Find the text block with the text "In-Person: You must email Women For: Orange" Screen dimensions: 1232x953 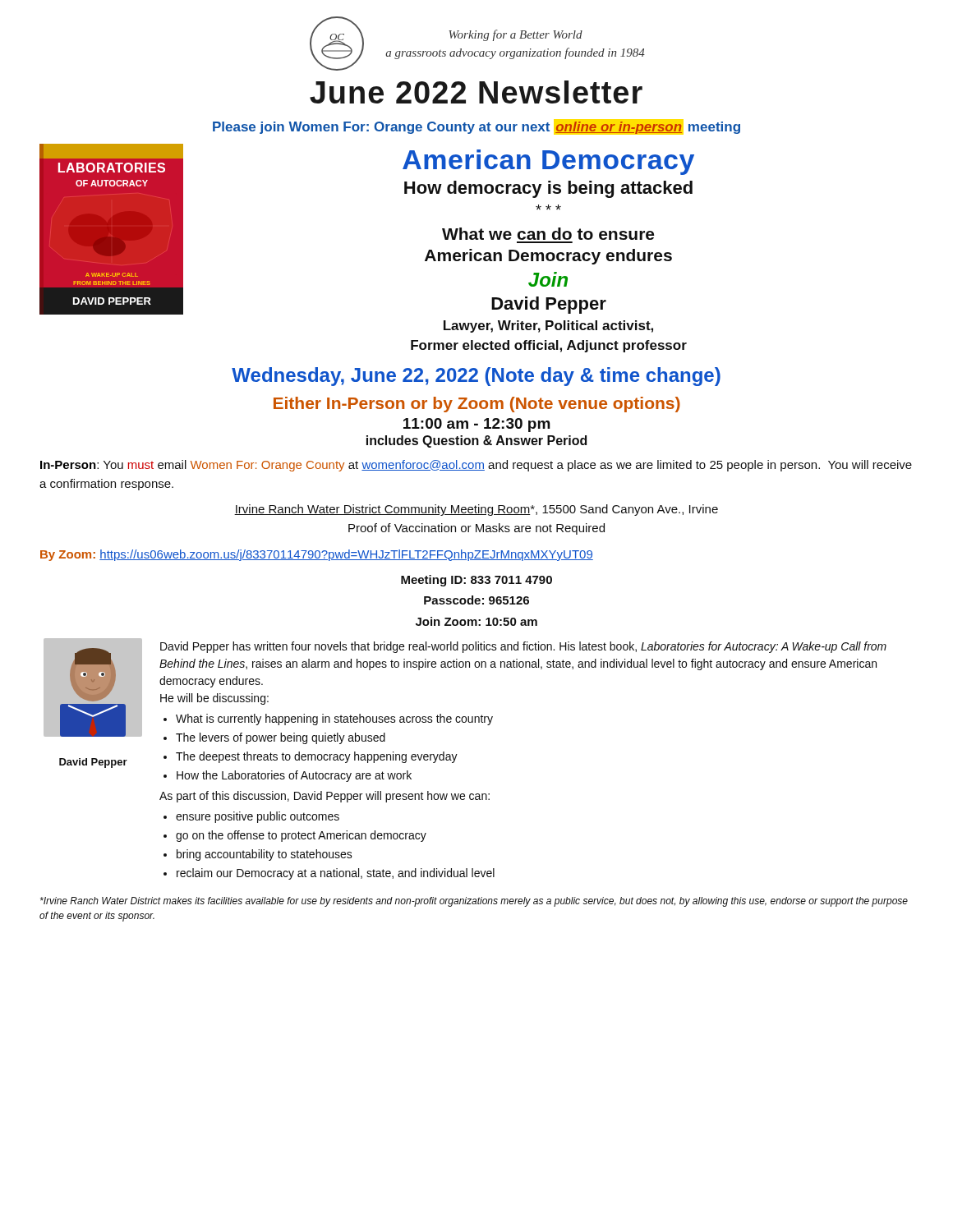click(476, 474)
